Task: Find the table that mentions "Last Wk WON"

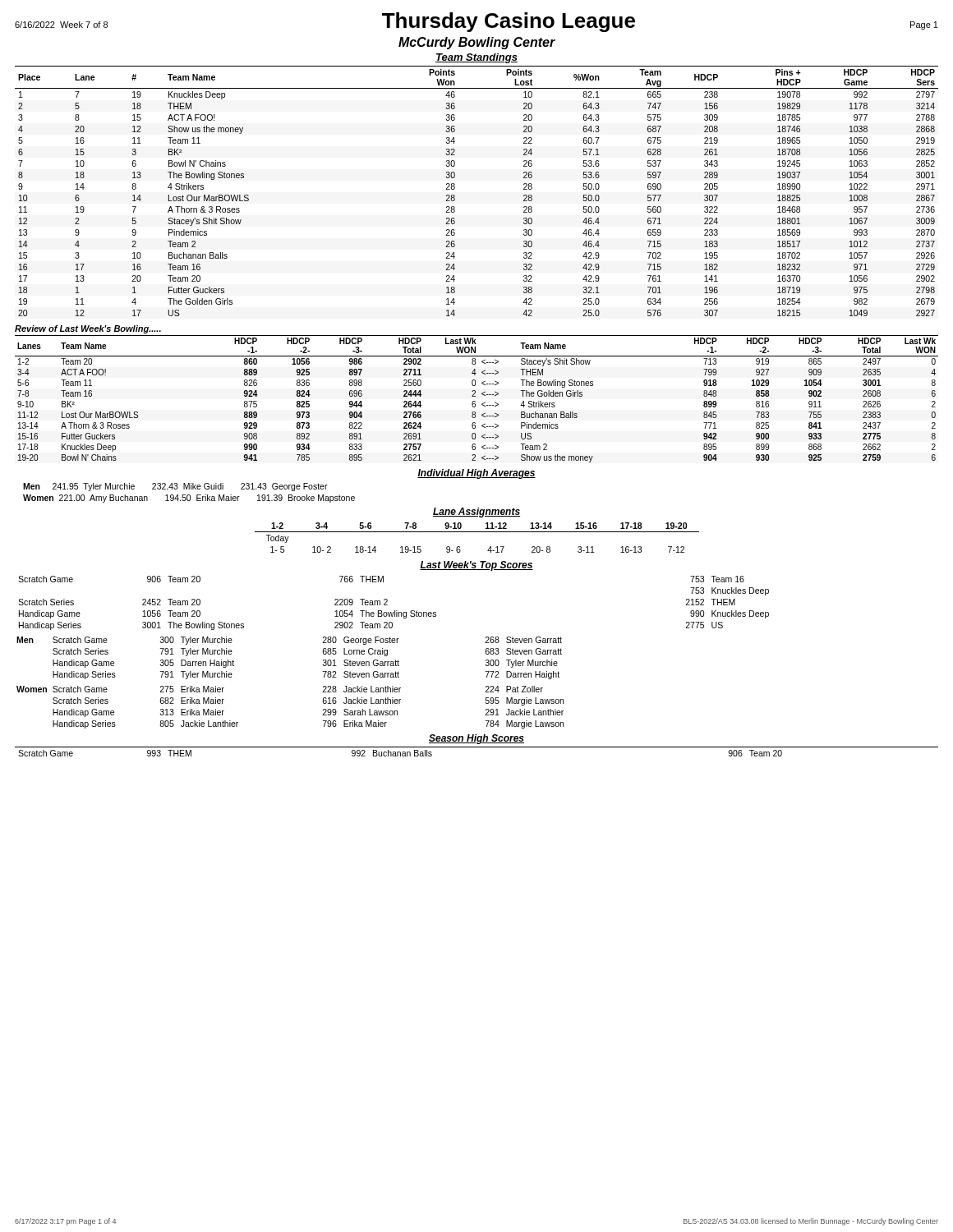Action: [476, 399]
